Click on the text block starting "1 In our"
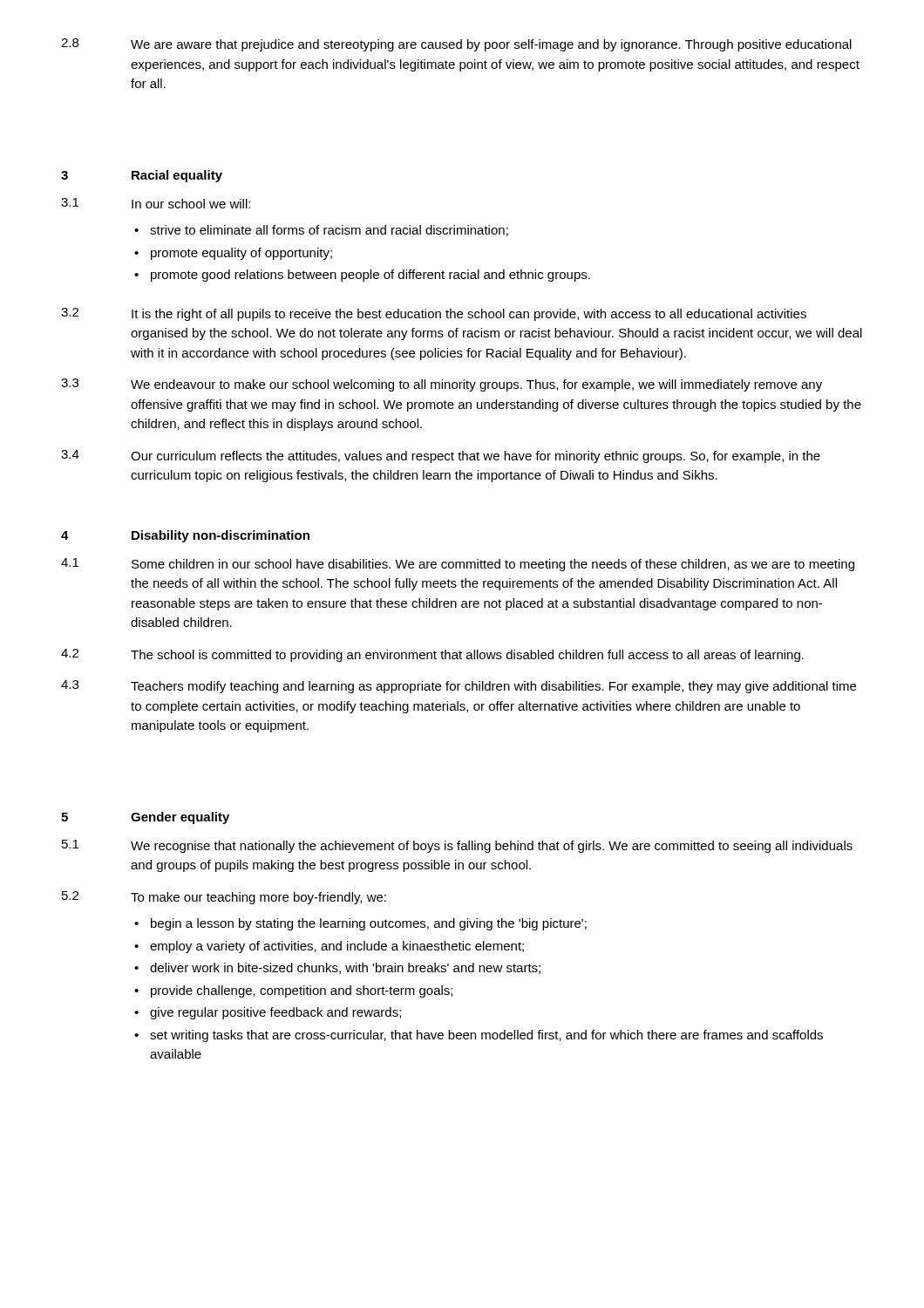924x1308 pixels. (x=156, y=203)
